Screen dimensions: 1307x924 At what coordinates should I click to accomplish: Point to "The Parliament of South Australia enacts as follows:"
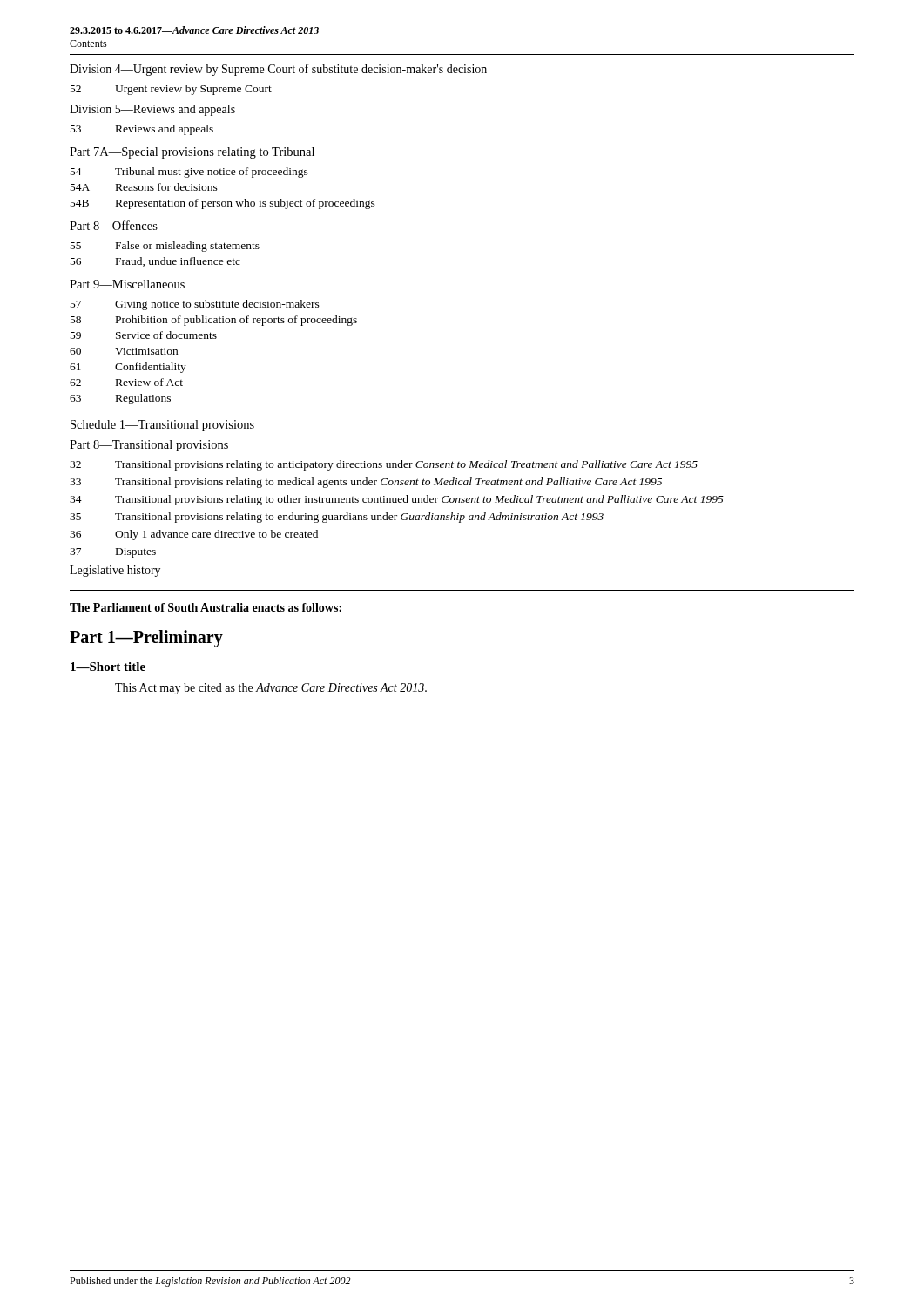click(x=206, y=608)
